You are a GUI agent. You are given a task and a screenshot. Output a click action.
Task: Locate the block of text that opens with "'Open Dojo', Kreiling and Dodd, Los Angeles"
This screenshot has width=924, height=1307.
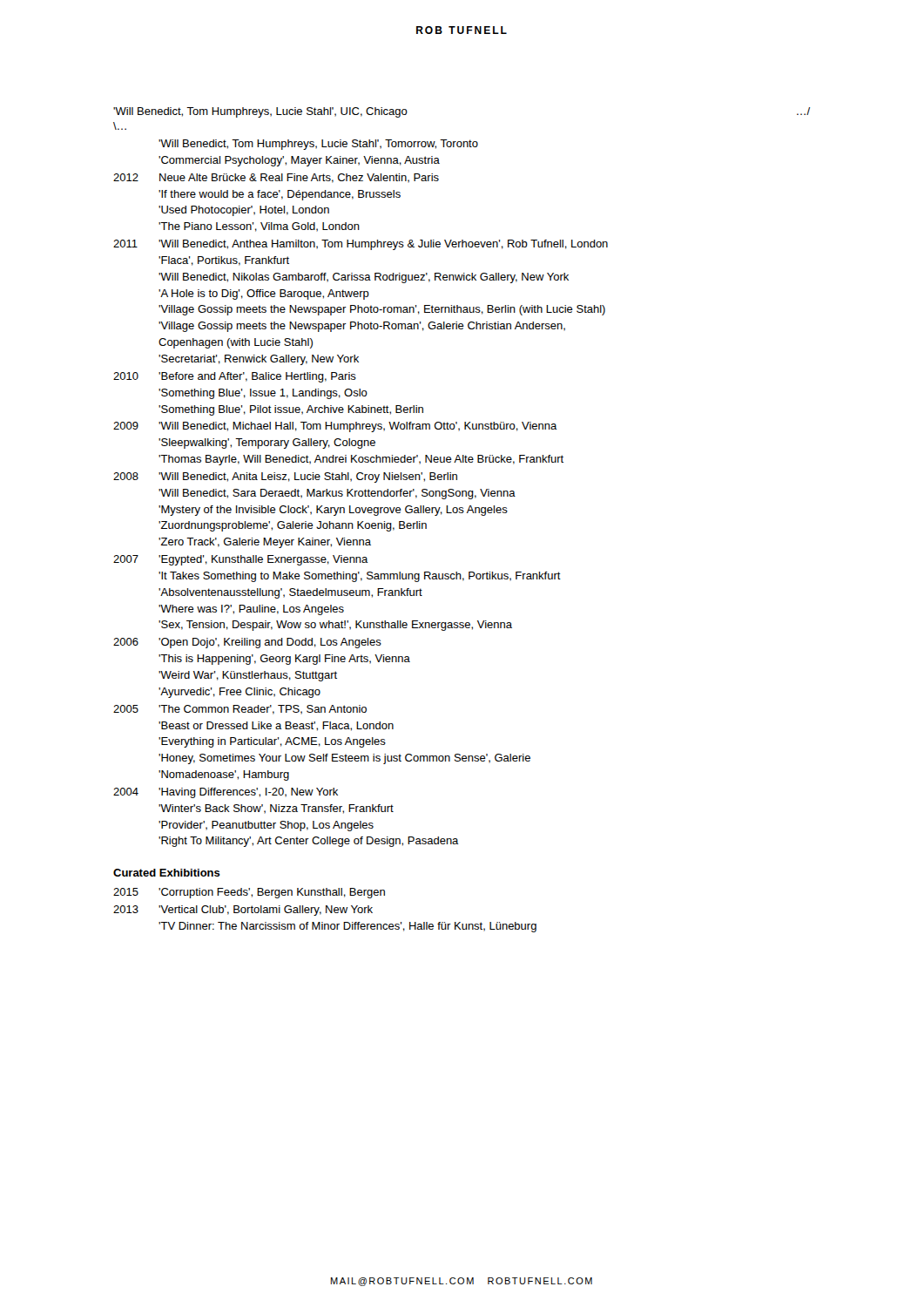pyautogui.click(x=284, y=667)
